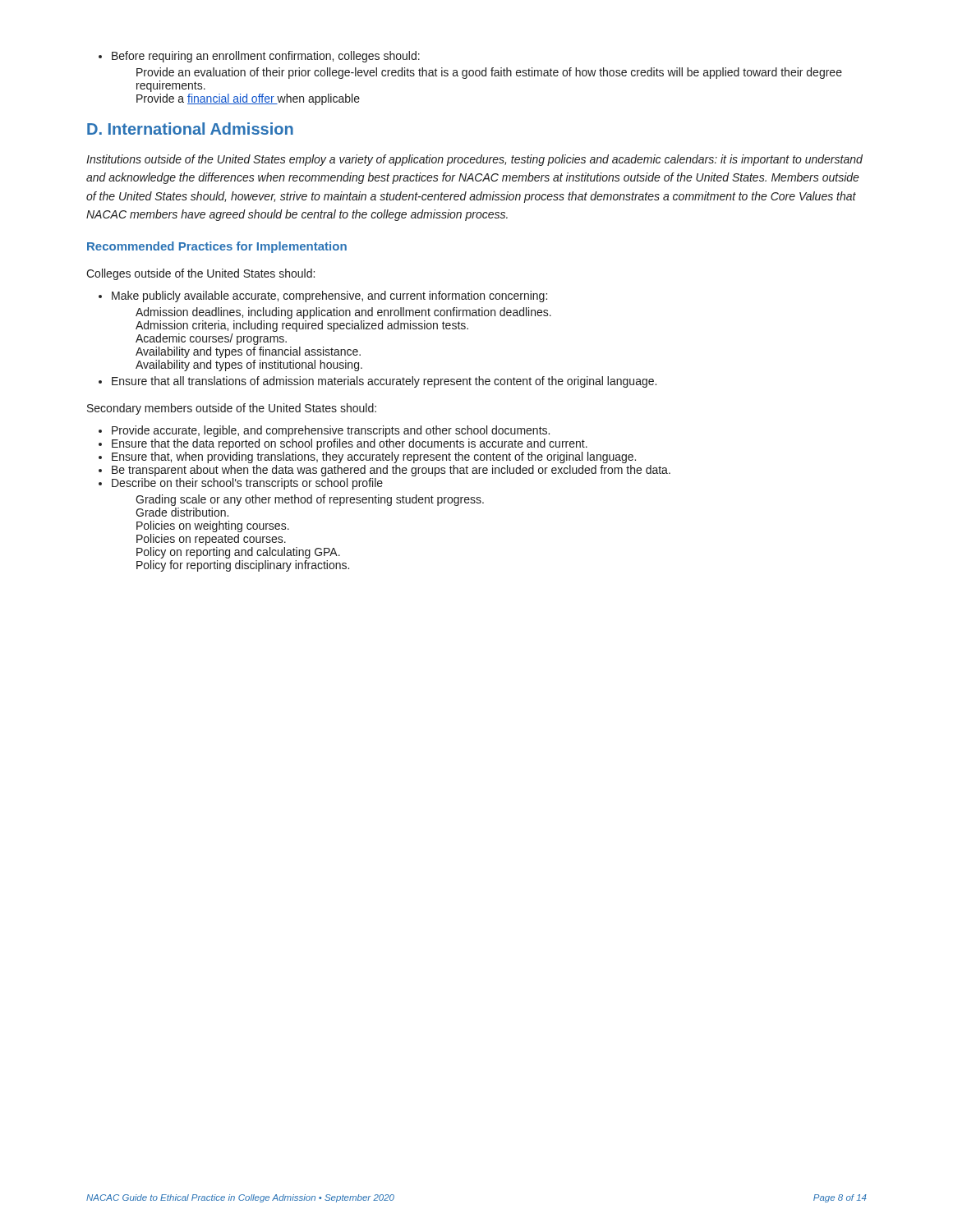
Task: Locate the block starting "Institutions outside of"
Action: (476, 187)
